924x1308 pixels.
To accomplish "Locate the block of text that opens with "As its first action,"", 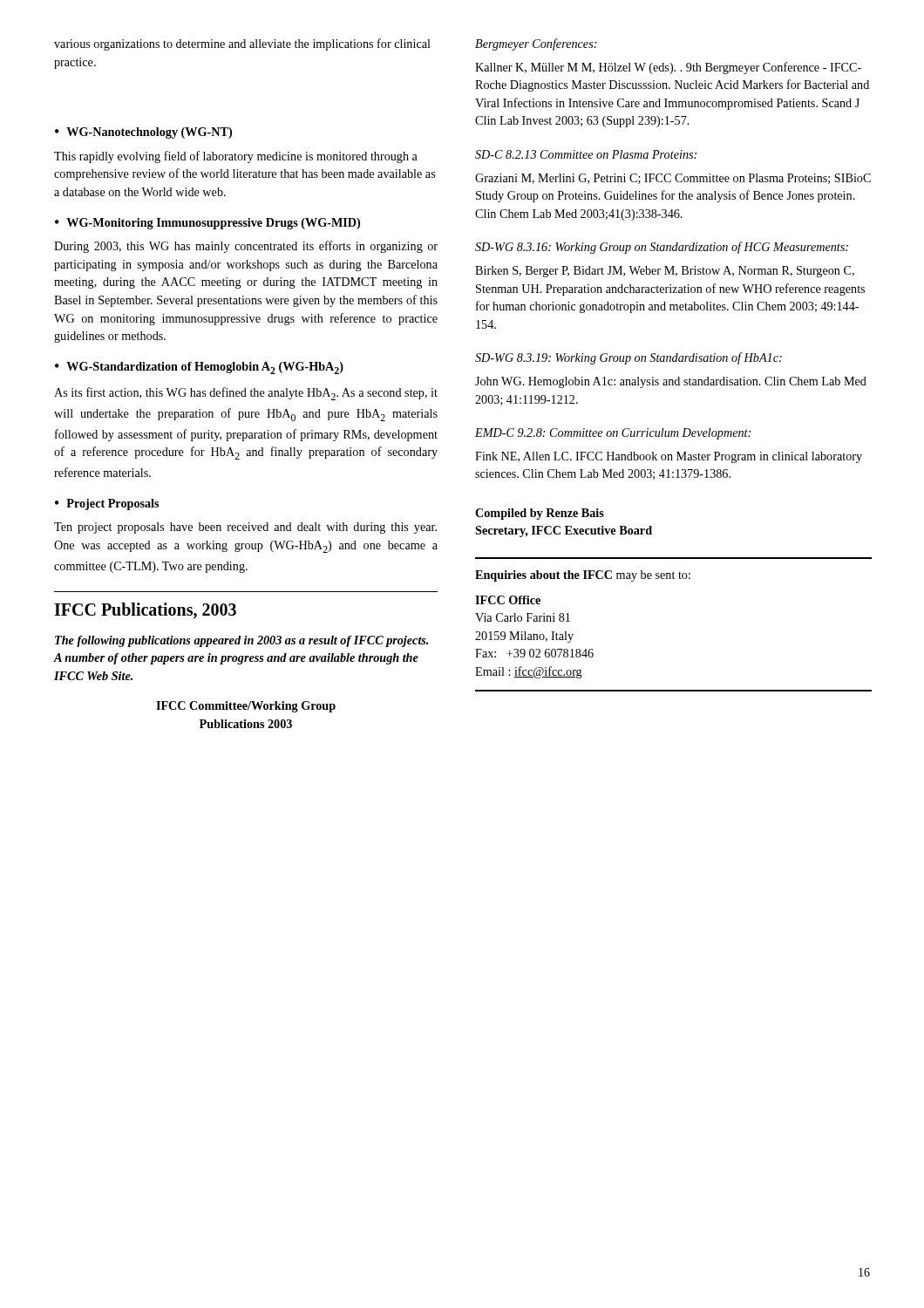I will tap(246, 433).
